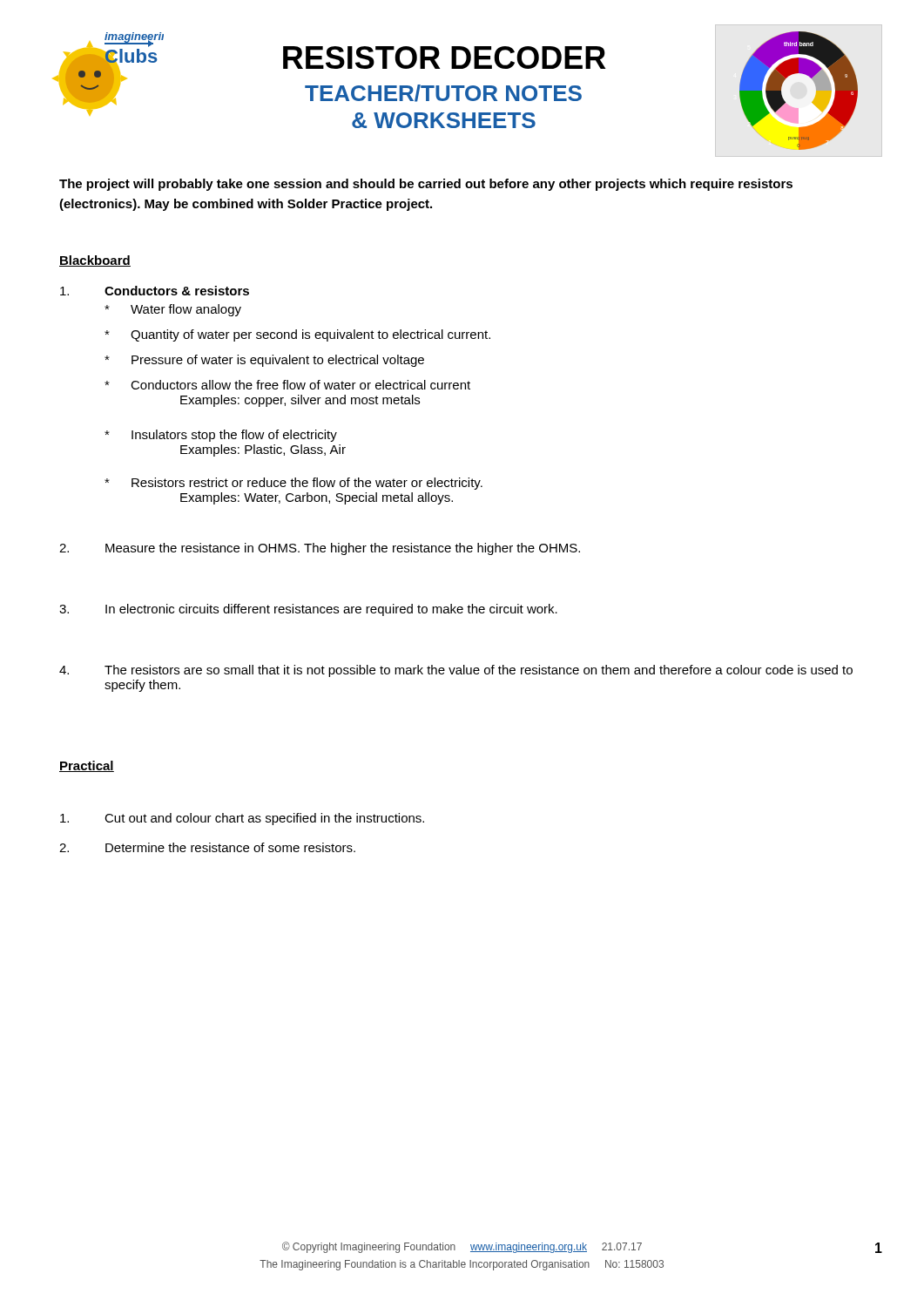
Task: Find the region starting "The project will probably take one session and"
Action: tap(426, 193)
